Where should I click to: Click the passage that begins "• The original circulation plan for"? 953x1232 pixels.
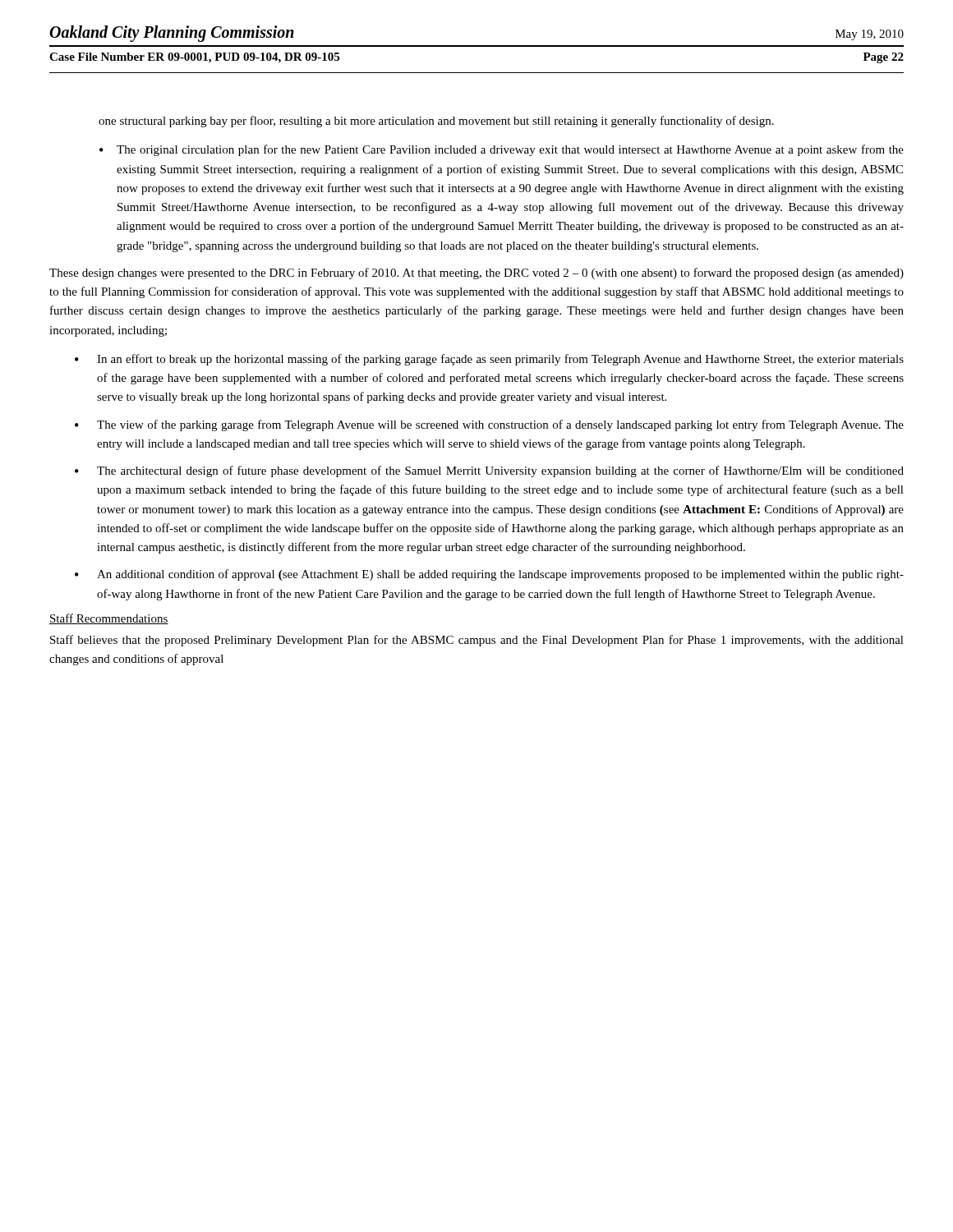(501, 198)
